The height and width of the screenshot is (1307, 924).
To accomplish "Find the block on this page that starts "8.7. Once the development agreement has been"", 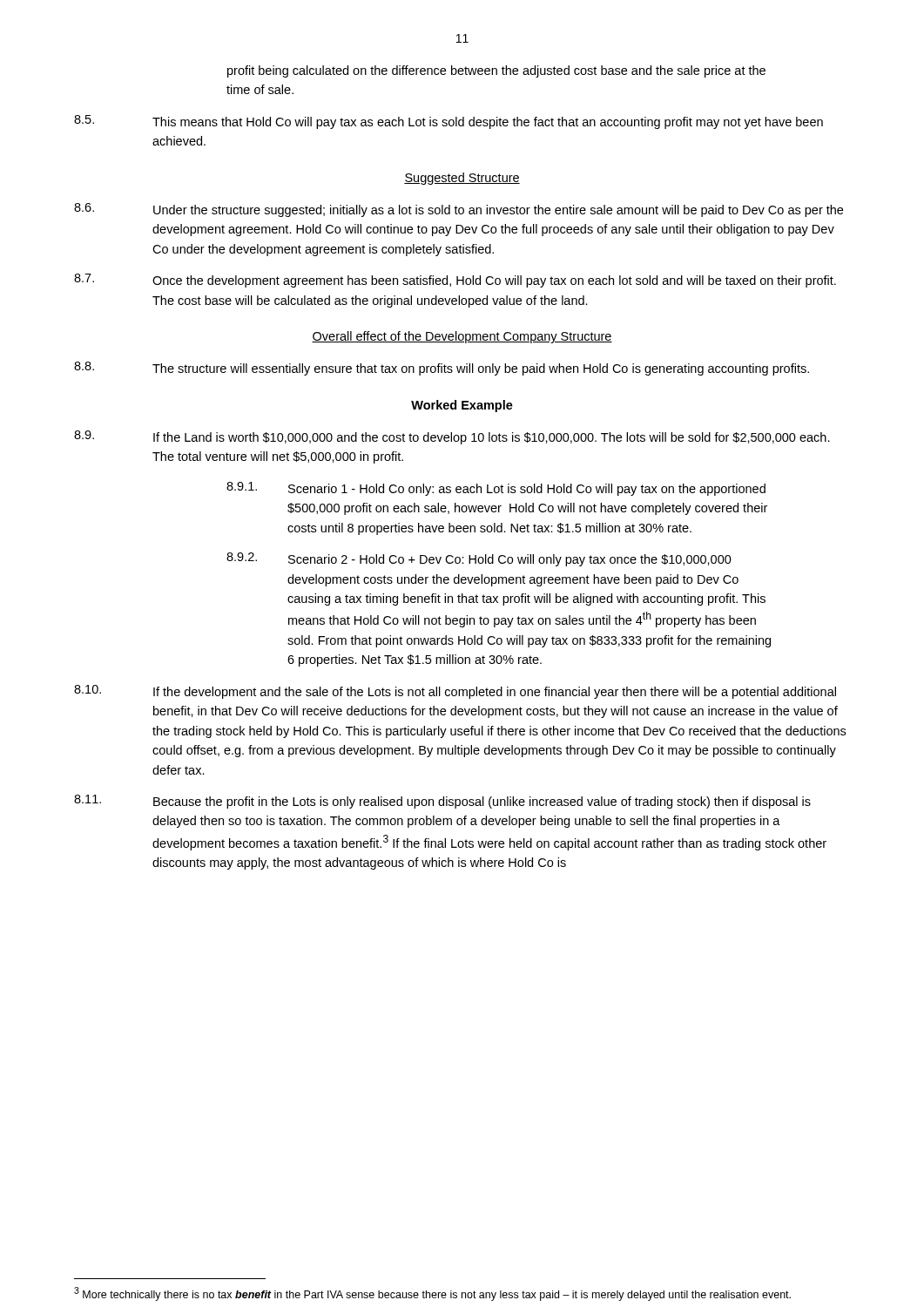I will point(462,291).
